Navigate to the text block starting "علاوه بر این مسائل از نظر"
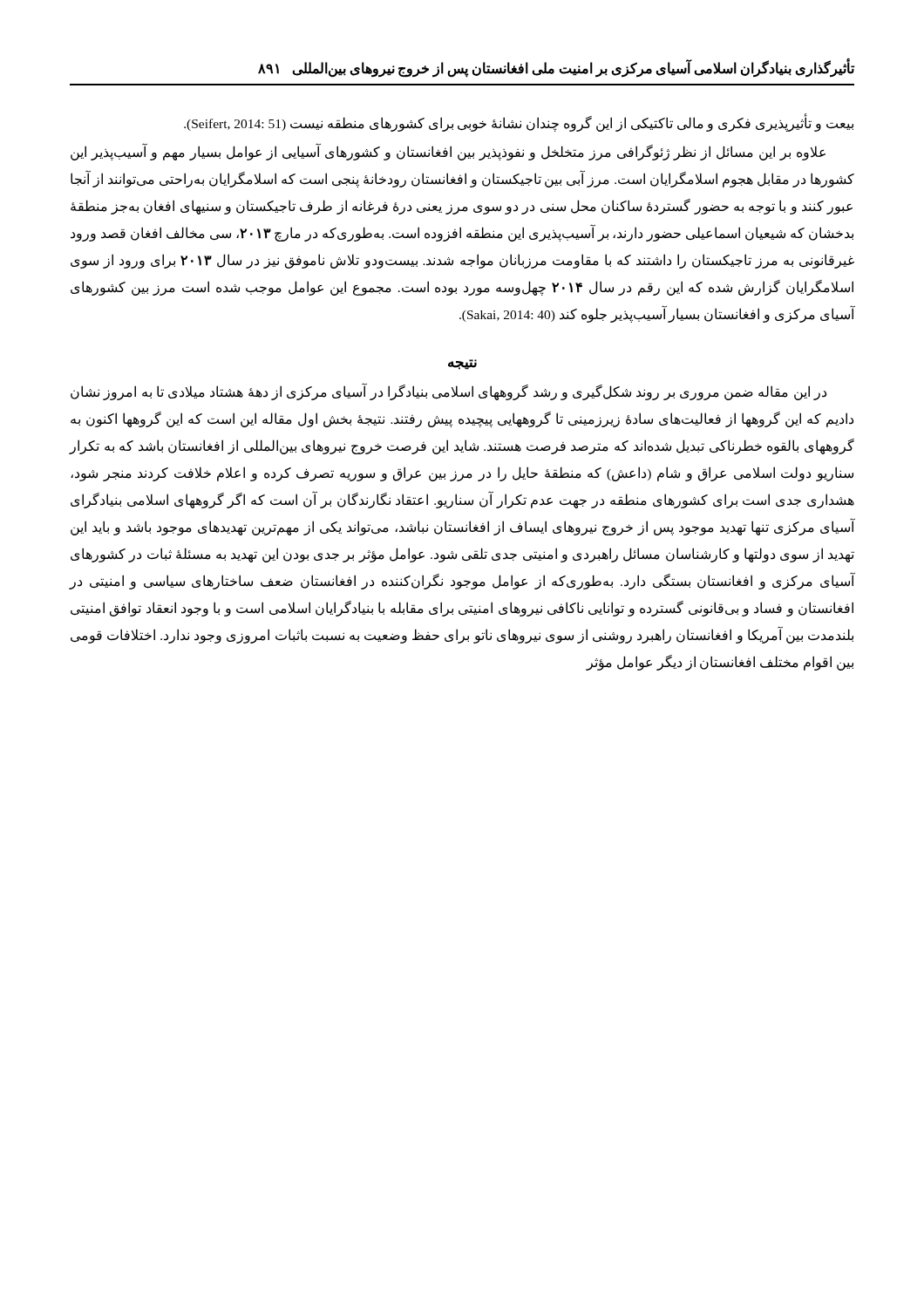This screenshot has height=1308, width=924. pos(462,233)
